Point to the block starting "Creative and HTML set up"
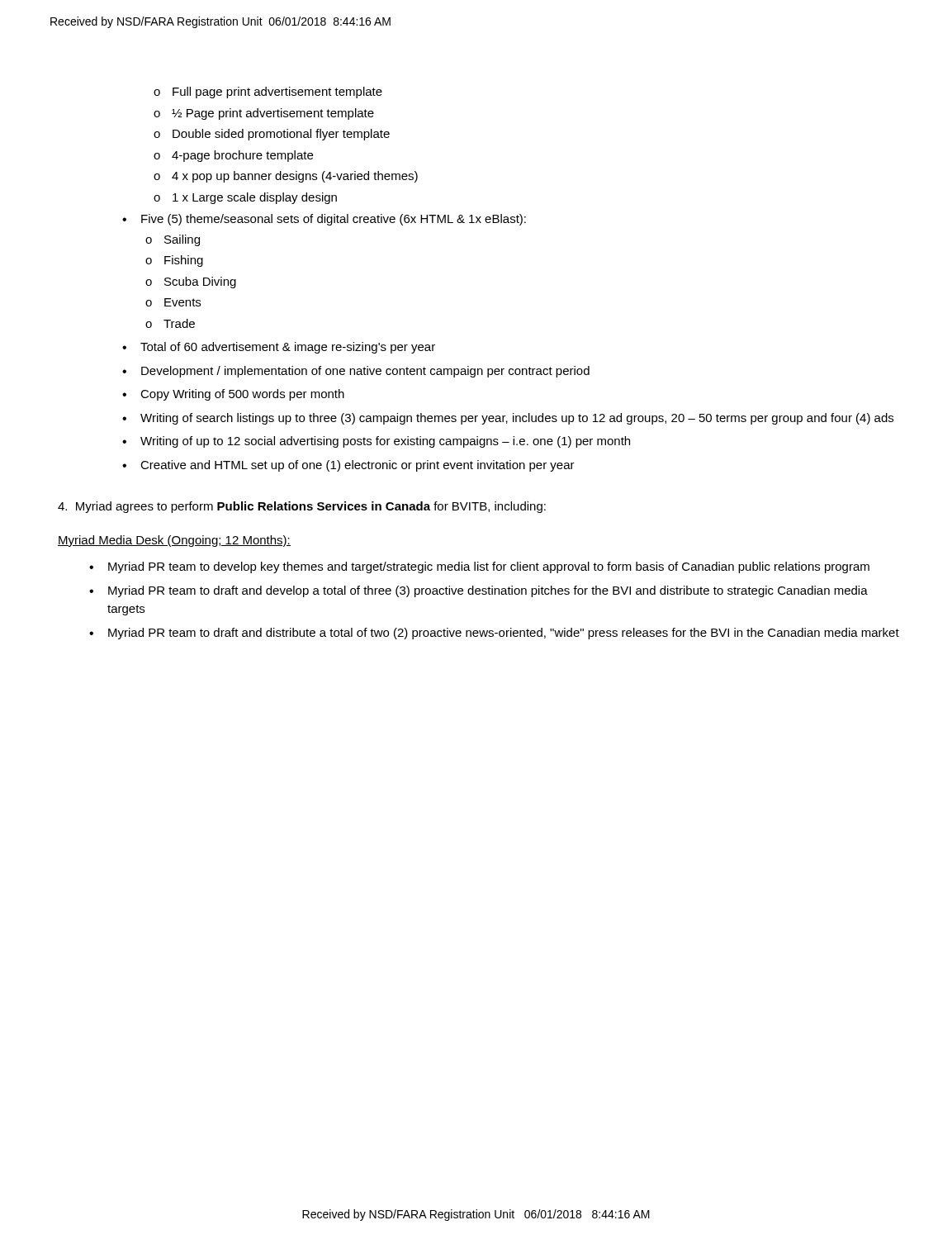The height and width of the screenshot is (1239, 952). tap(357, 464)
